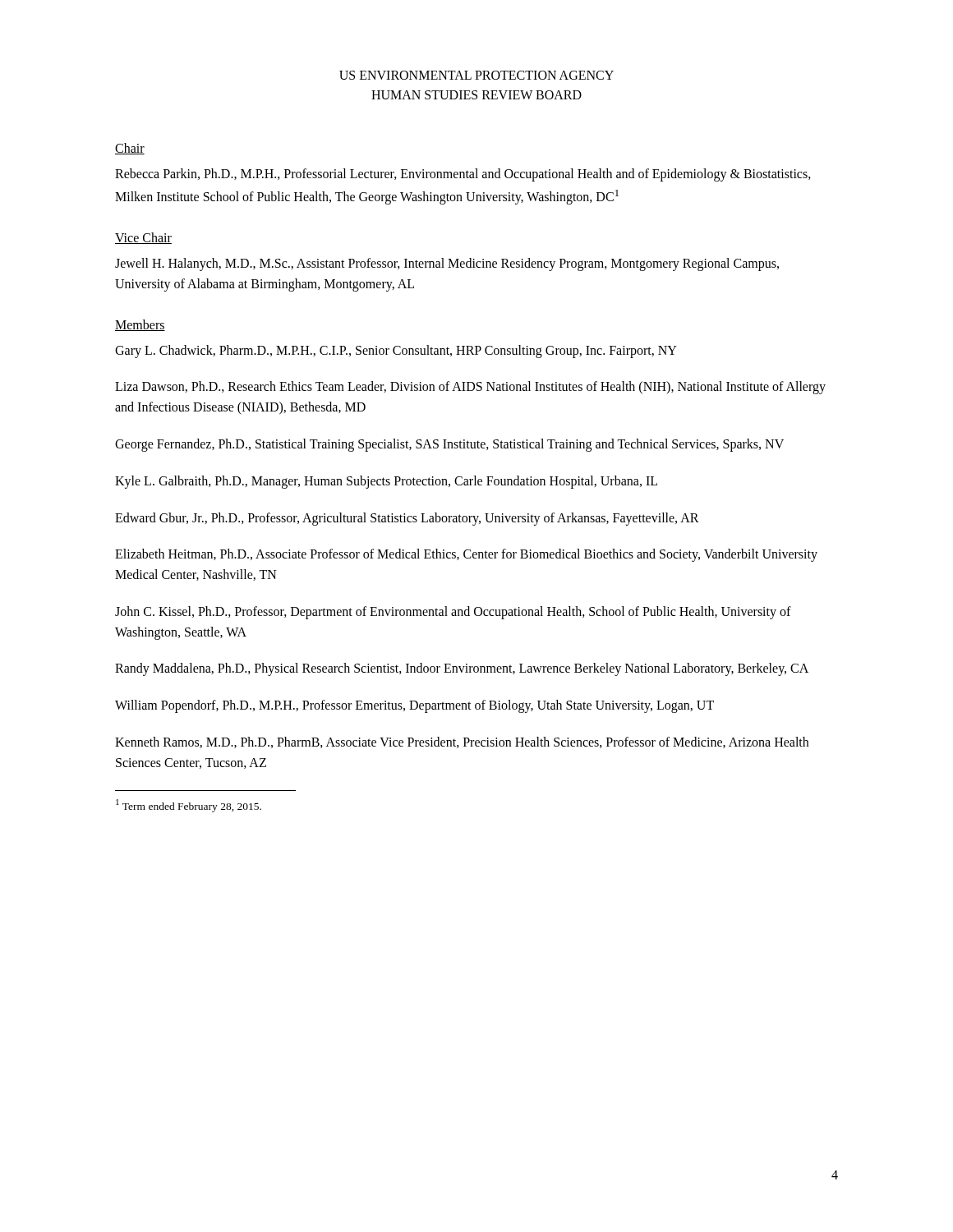Screen dimensions: 1232x953
Task: Select the text starting "US ENVIRONMENTAL PROTECTION AGENCY HUMAN STUDIES REVIEW"
Action: point(476,85)
